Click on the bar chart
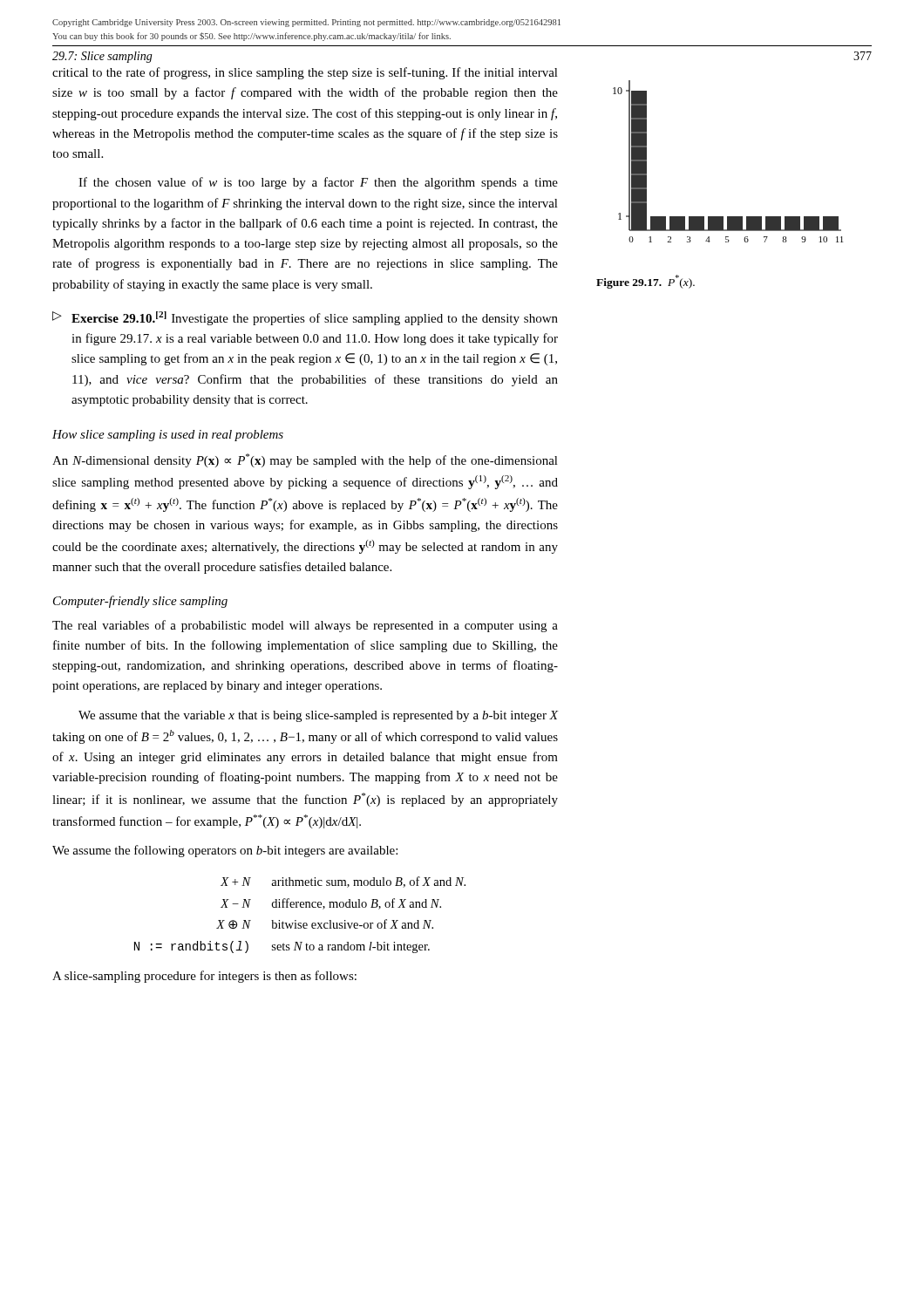 732,169
